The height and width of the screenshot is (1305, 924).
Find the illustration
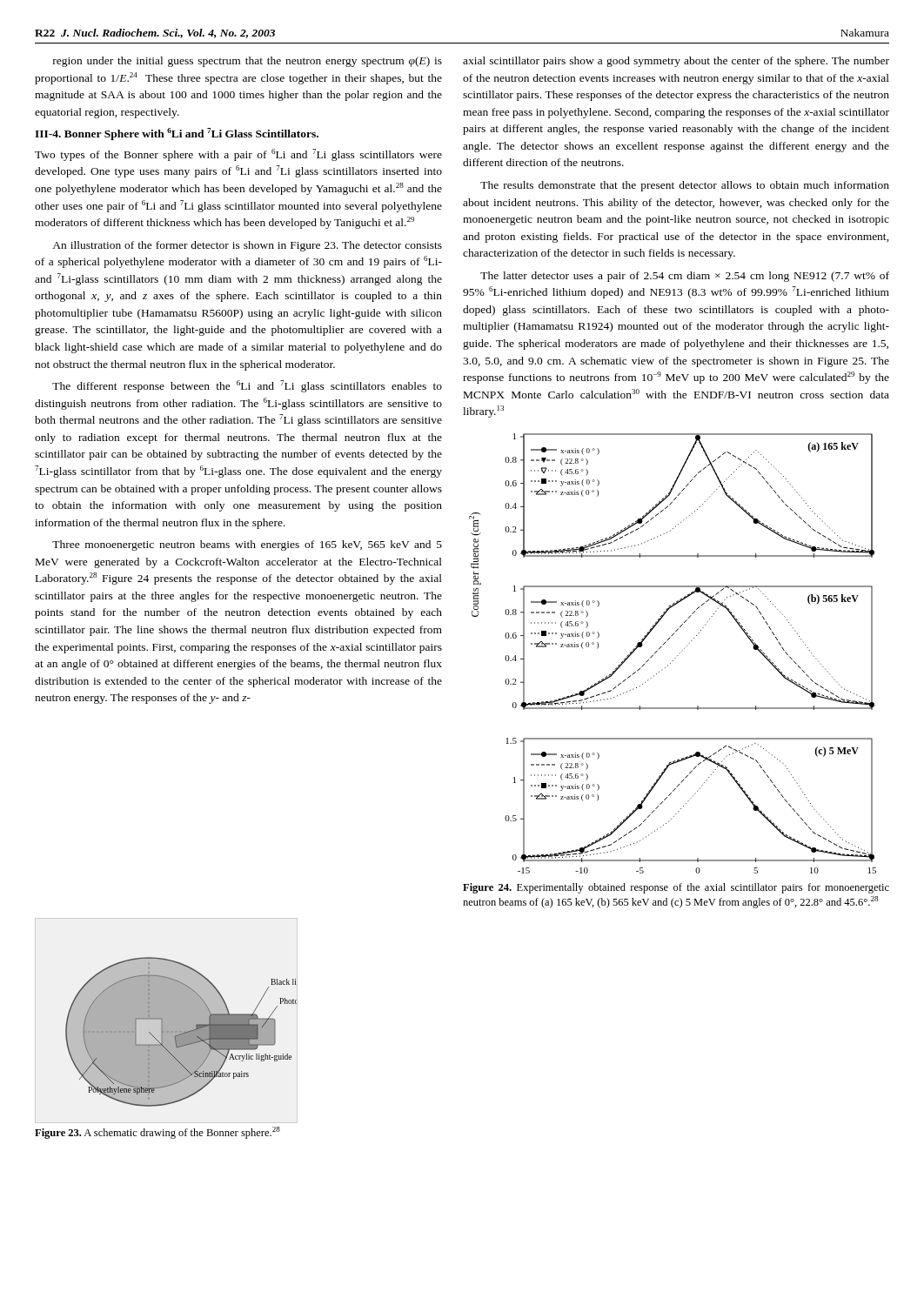(166, 1020)
